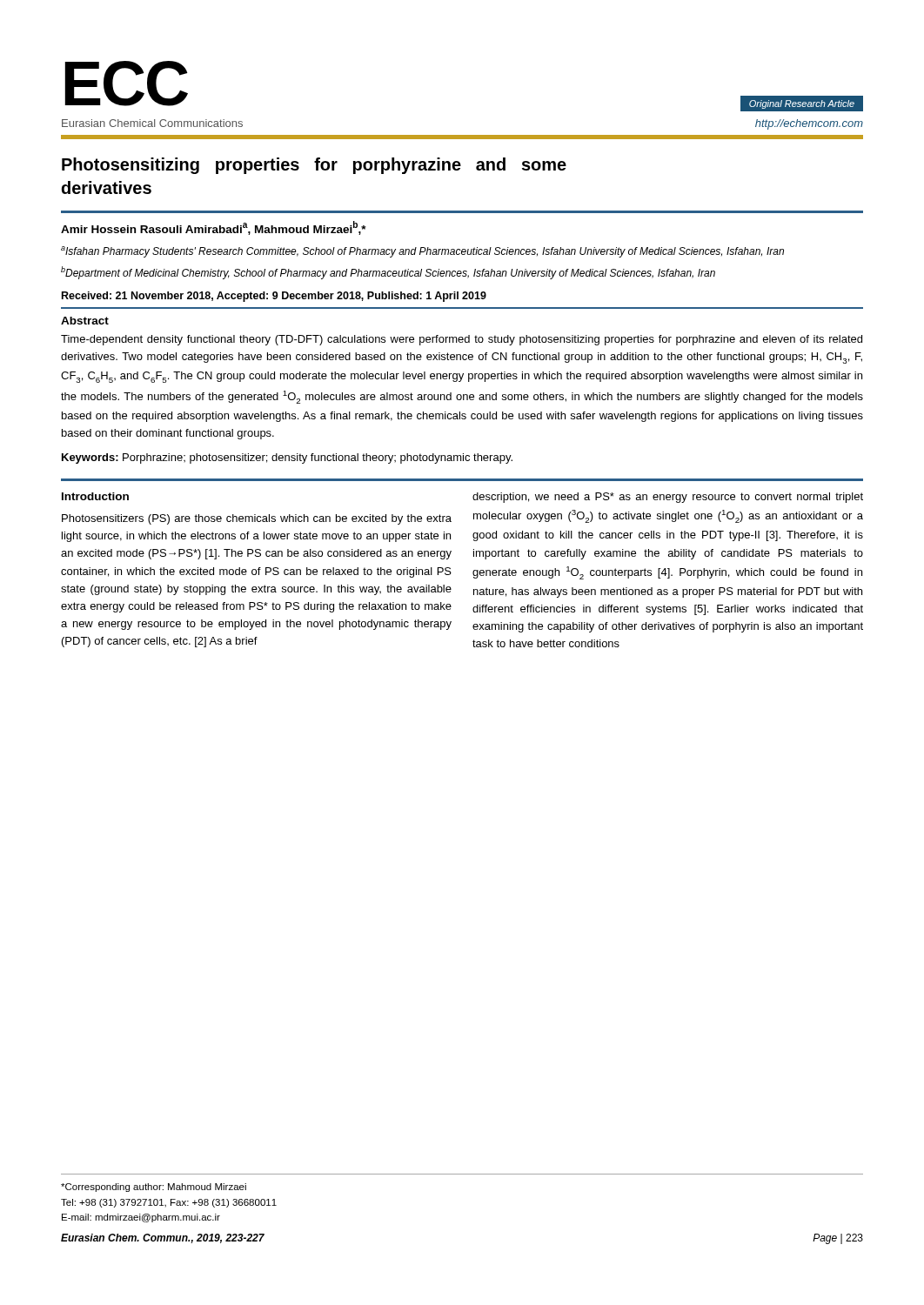Viewport: 924px width, 1305px height.
Task: Locate the text "Amir Hossein Rasouli Amirabadia, Mahmoud Mirzaeib,*"
Action: 213,228
